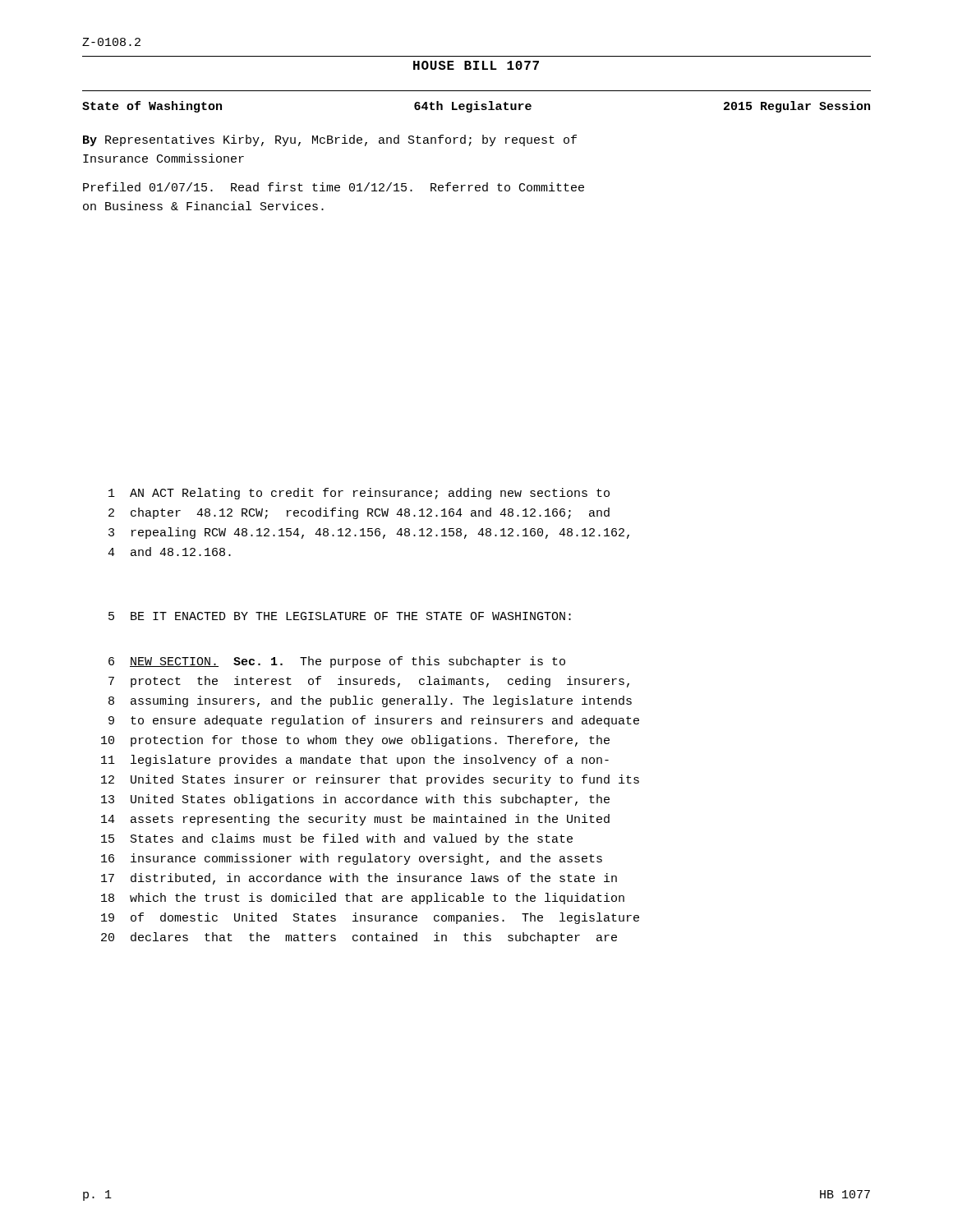Locate the text block that says "1 AN ACT Relating"
The image size is (953, 1232).
(476, 524)
